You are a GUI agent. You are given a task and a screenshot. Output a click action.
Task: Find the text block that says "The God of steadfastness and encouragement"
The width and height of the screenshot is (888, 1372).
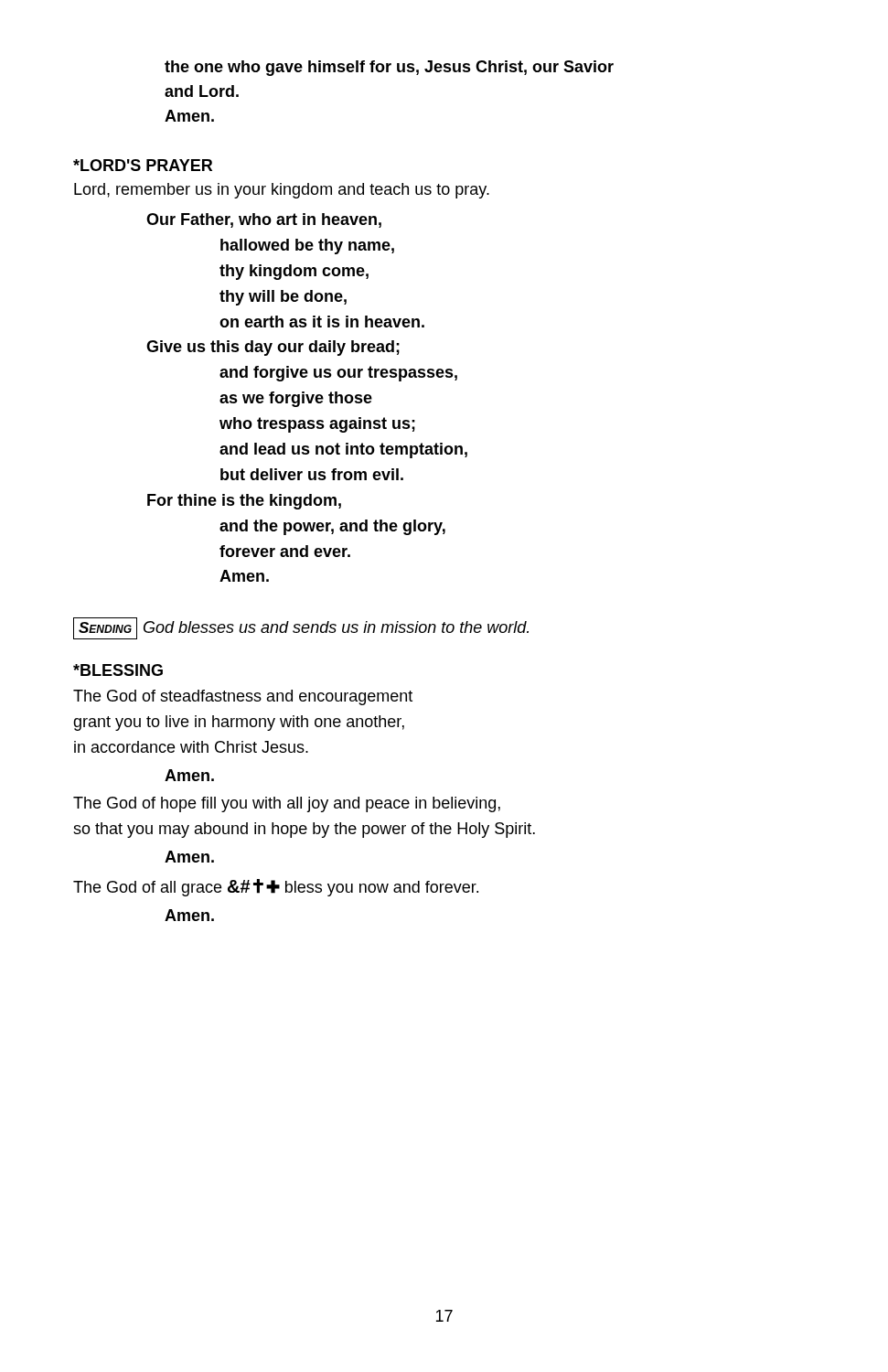point(243,697)
